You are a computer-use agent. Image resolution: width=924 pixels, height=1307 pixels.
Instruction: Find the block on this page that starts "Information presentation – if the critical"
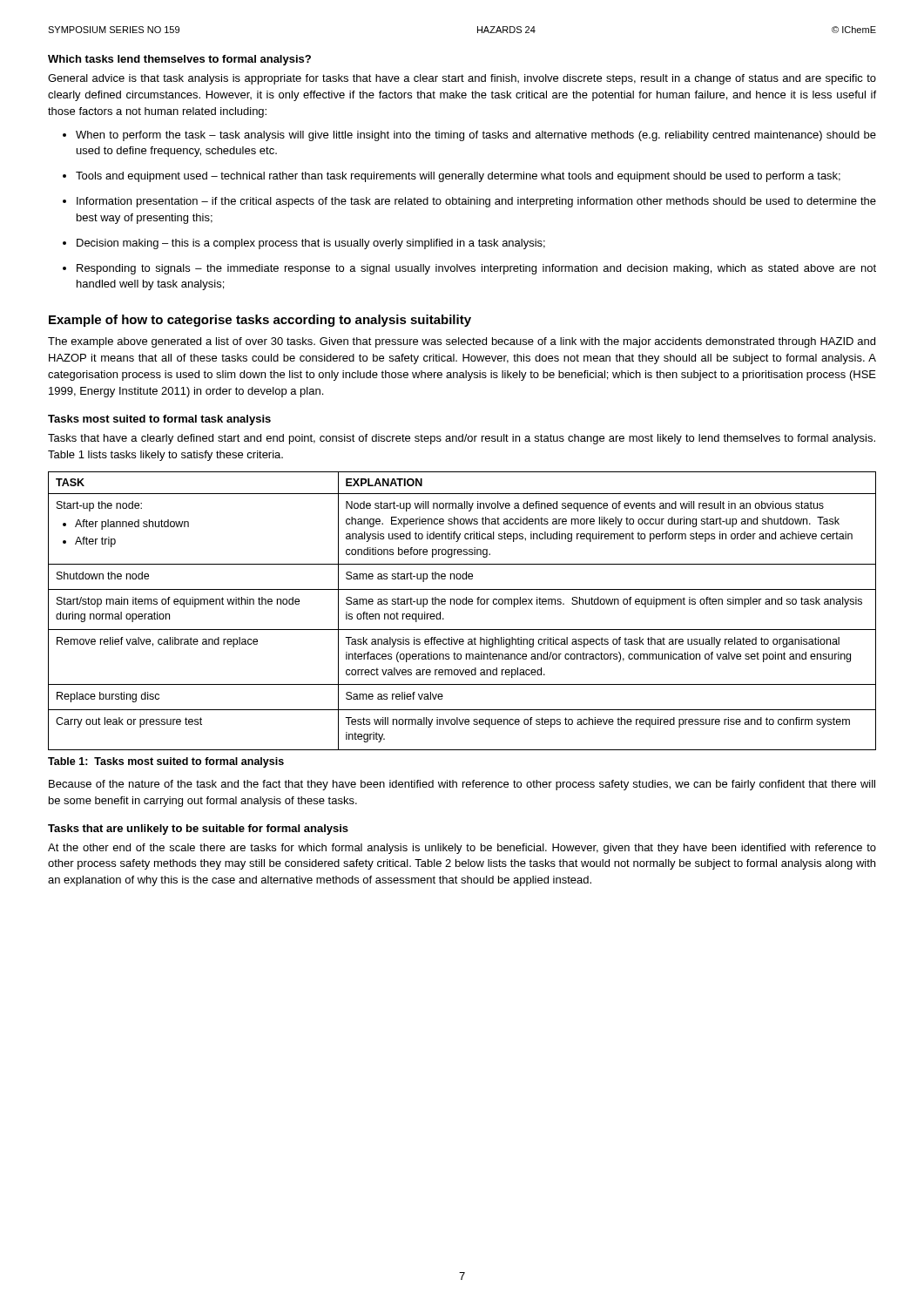pos(462,210)
